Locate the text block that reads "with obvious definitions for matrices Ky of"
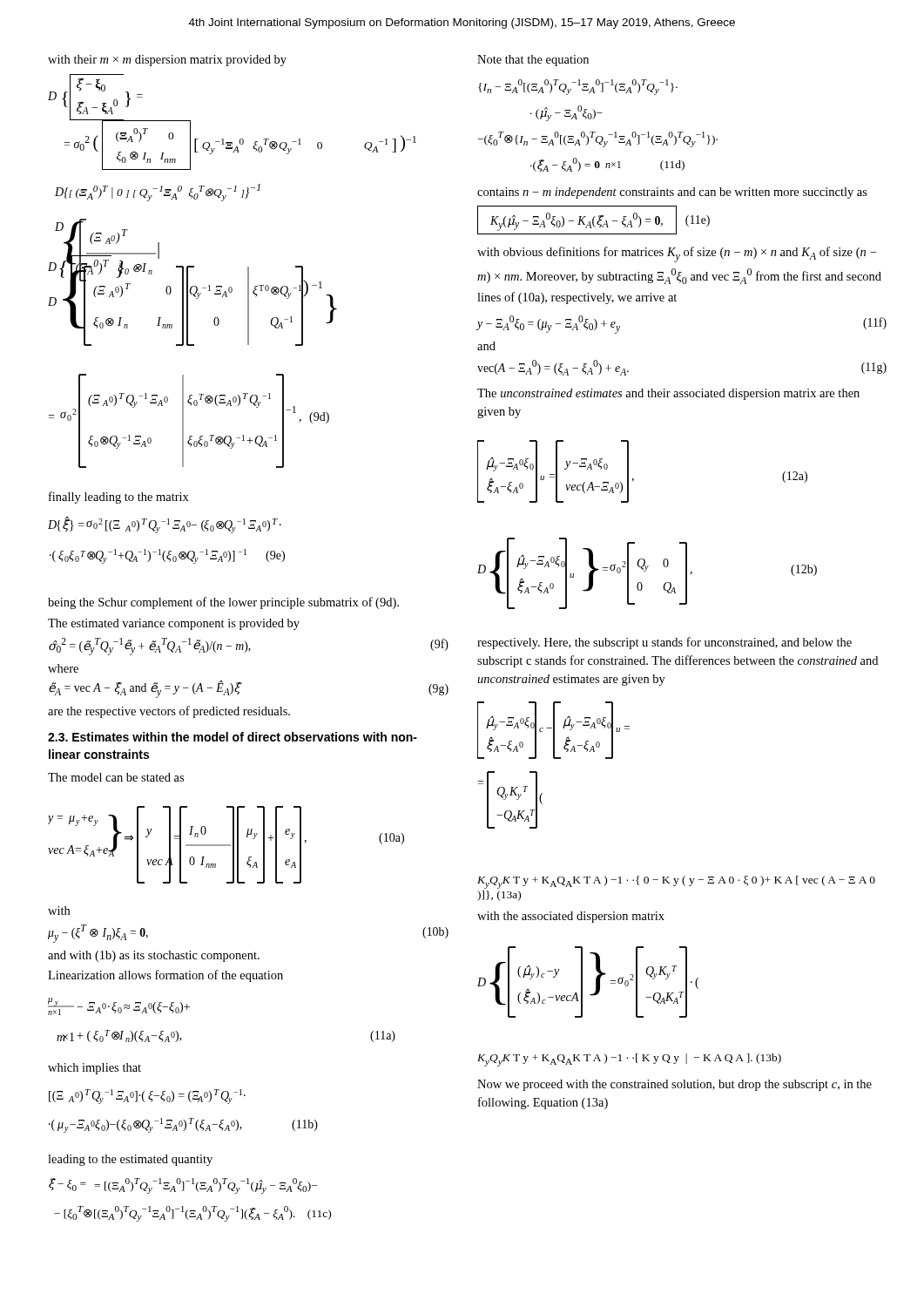The height and width of the screenshot is (1307, 924). [x=679, y=275]
